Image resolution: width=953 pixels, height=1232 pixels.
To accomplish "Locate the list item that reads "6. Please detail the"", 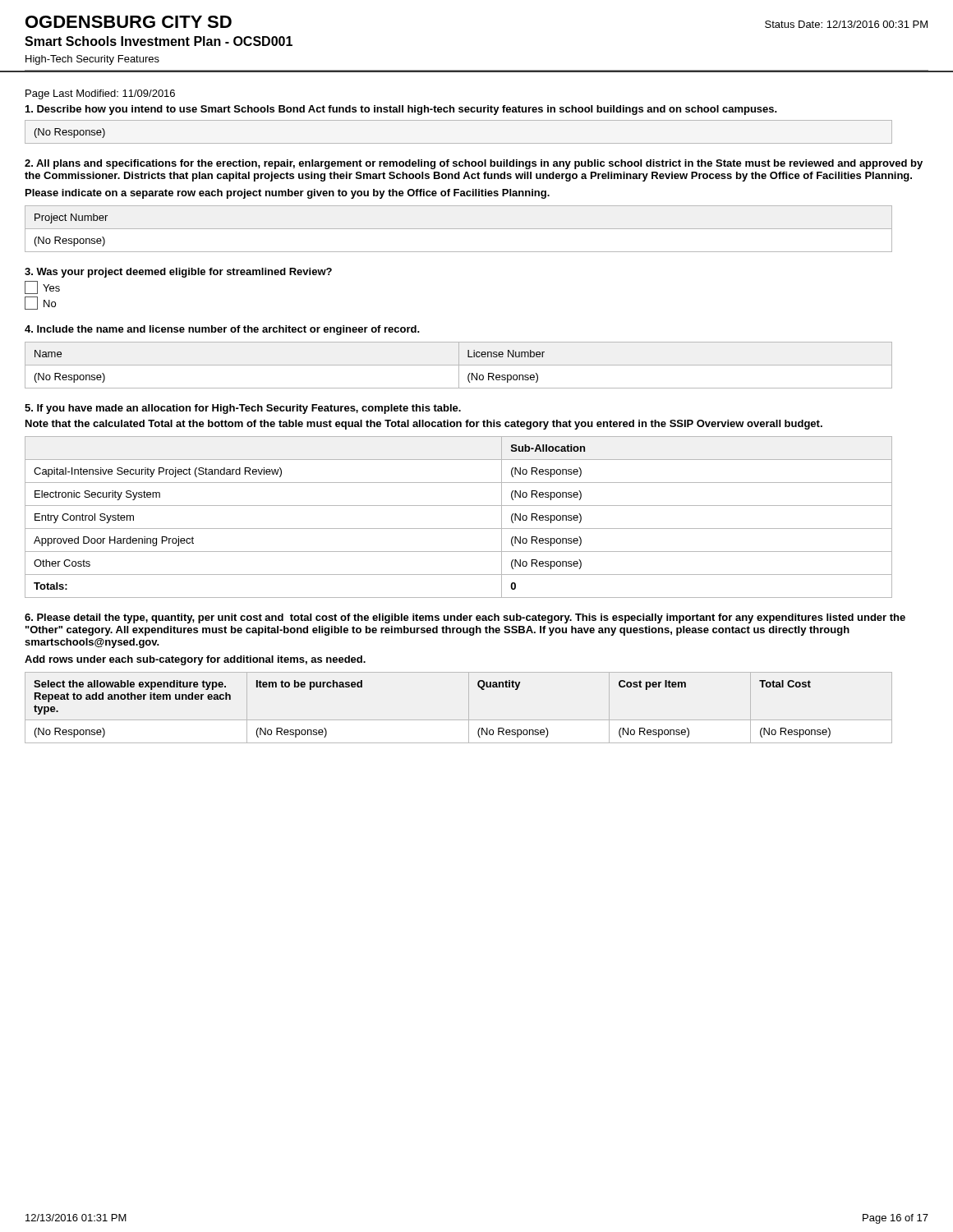I will tap(476, 677).
